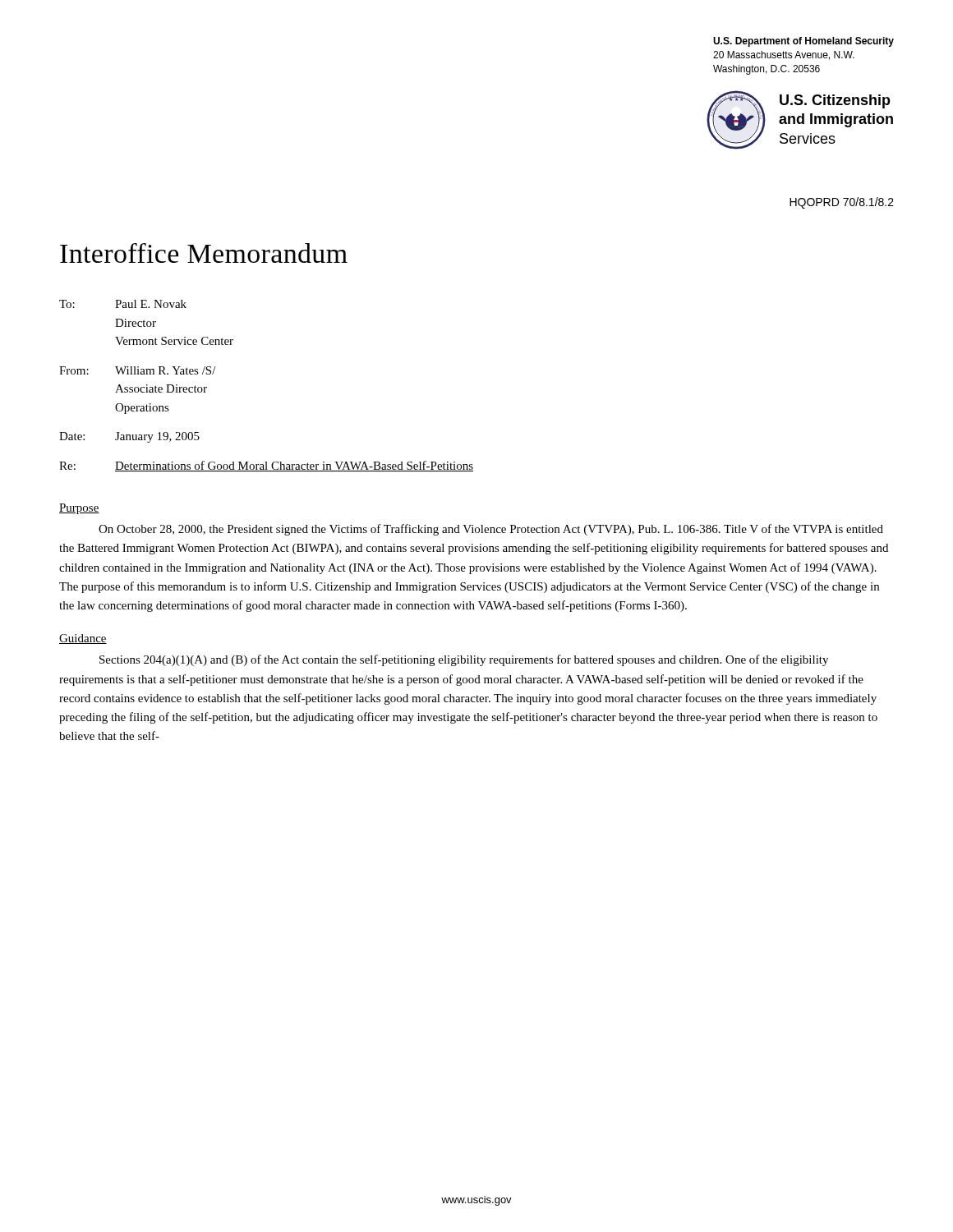The height and width of the screenshot is (1232, 953).
Task: Point to "From: William R. Yates /S/Associate DirectorOperations"
Action: coord(138,370)
